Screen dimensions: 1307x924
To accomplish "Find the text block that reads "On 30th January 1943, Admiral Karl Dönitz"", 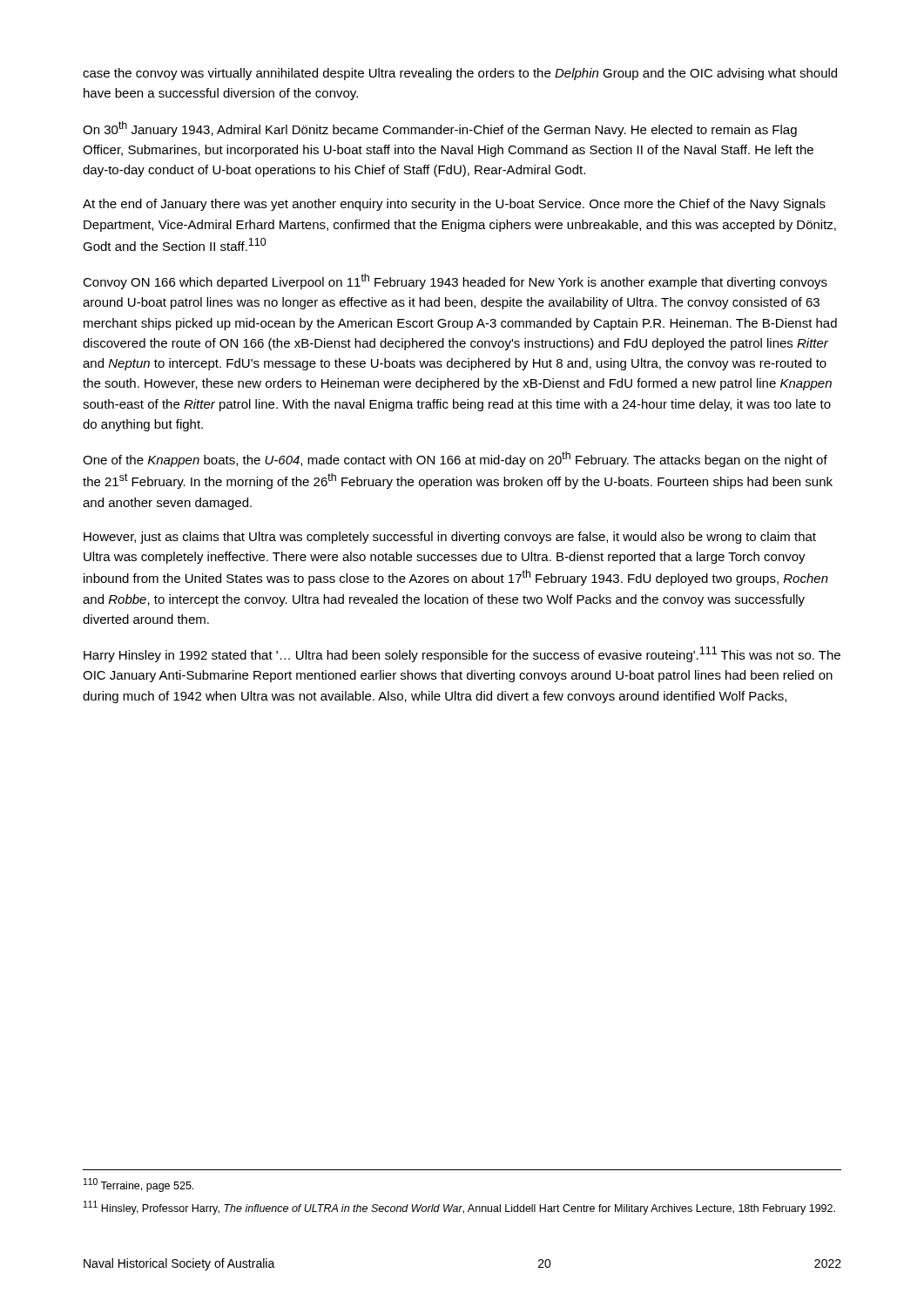I will [x=448, y=148].
